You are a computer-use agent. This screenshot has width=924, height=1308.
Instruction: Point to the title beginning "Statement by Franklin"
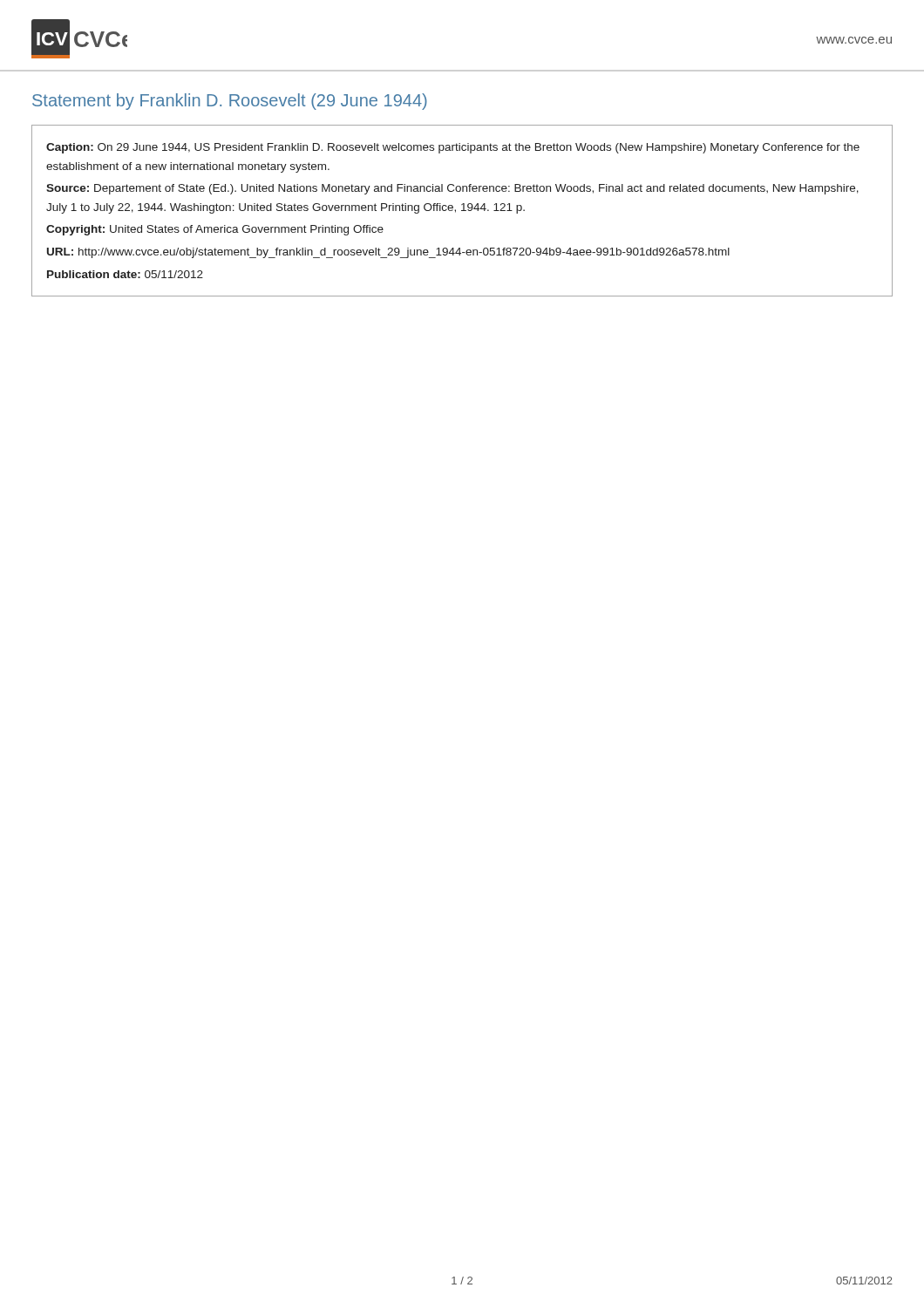[x=230, y=102]
